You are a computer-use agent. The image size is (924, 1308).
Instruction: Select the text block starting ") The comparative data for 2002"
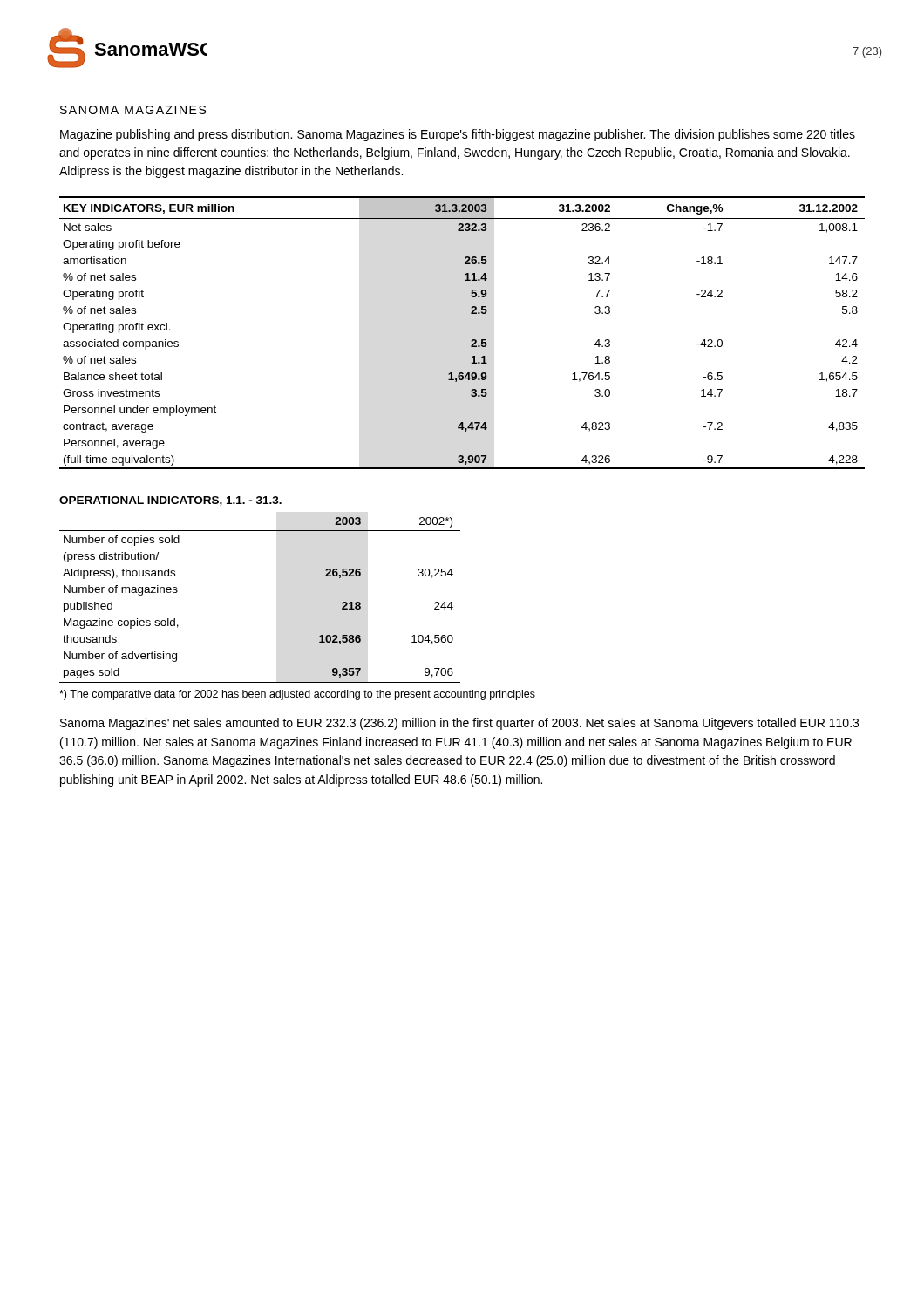[x=297, y=694]
